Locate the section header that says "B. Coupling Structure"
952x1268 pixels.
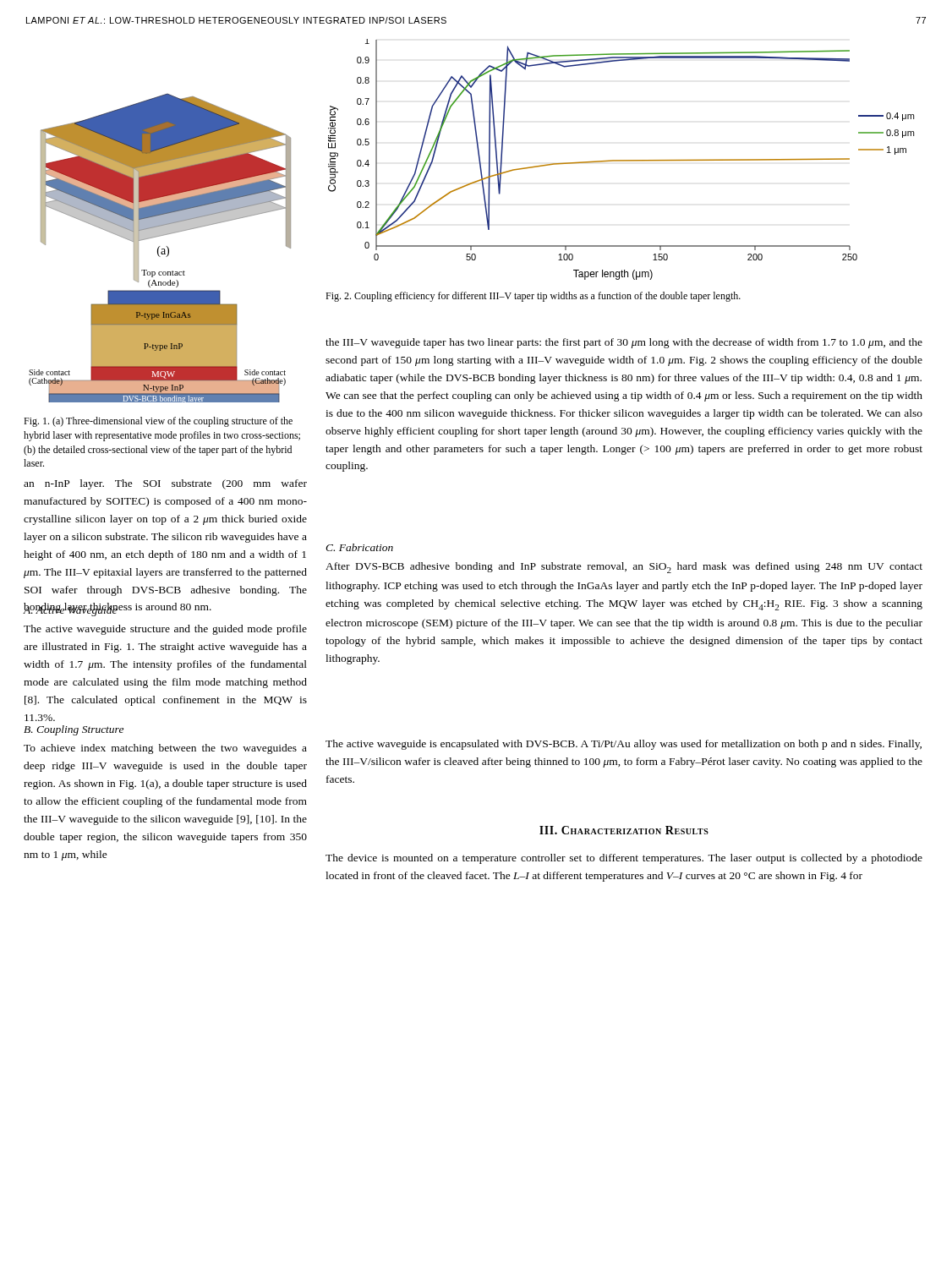[74, 729]
